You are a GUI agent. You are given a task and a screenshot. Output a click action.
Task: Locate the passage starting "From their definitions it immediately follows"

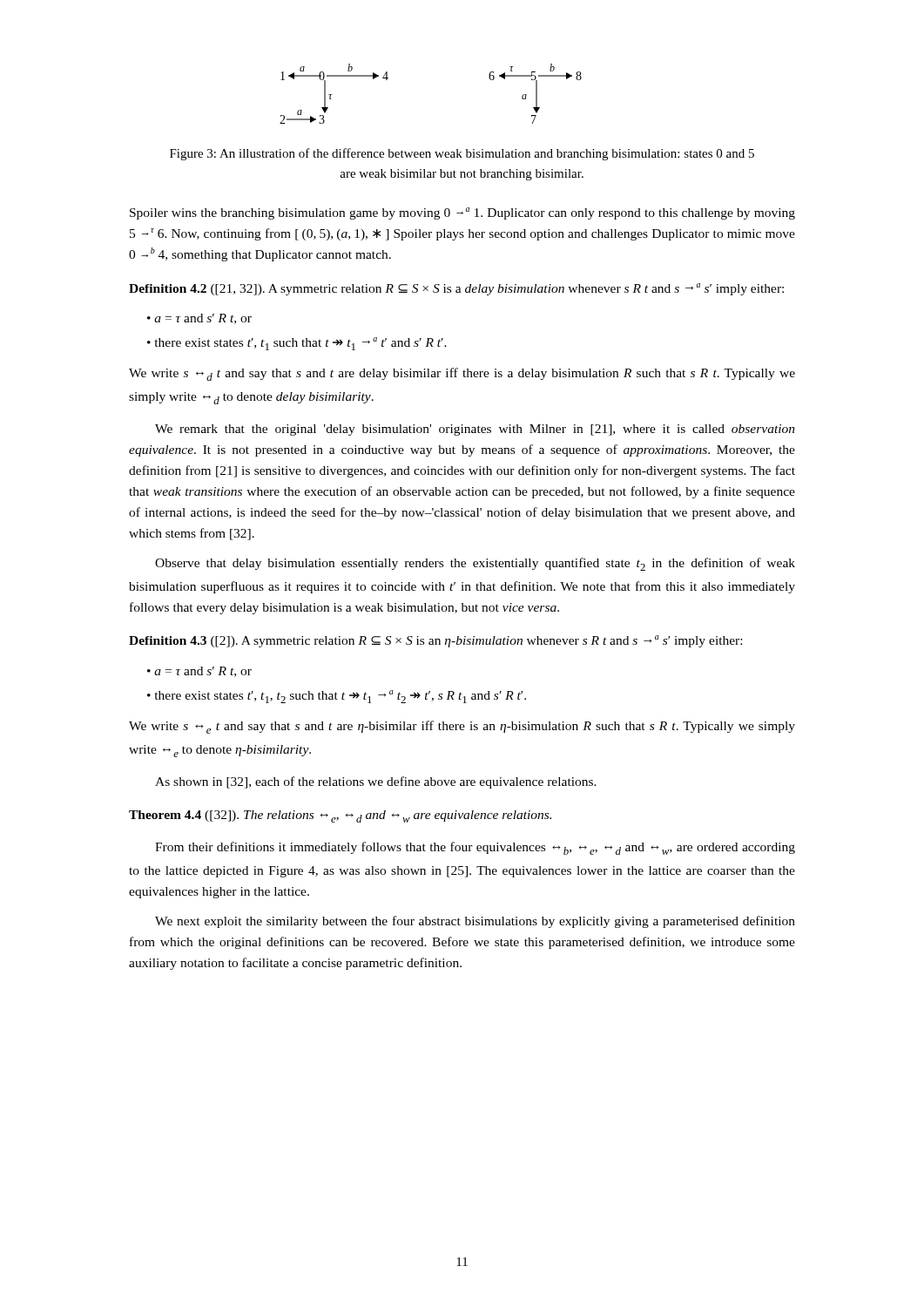462,869
